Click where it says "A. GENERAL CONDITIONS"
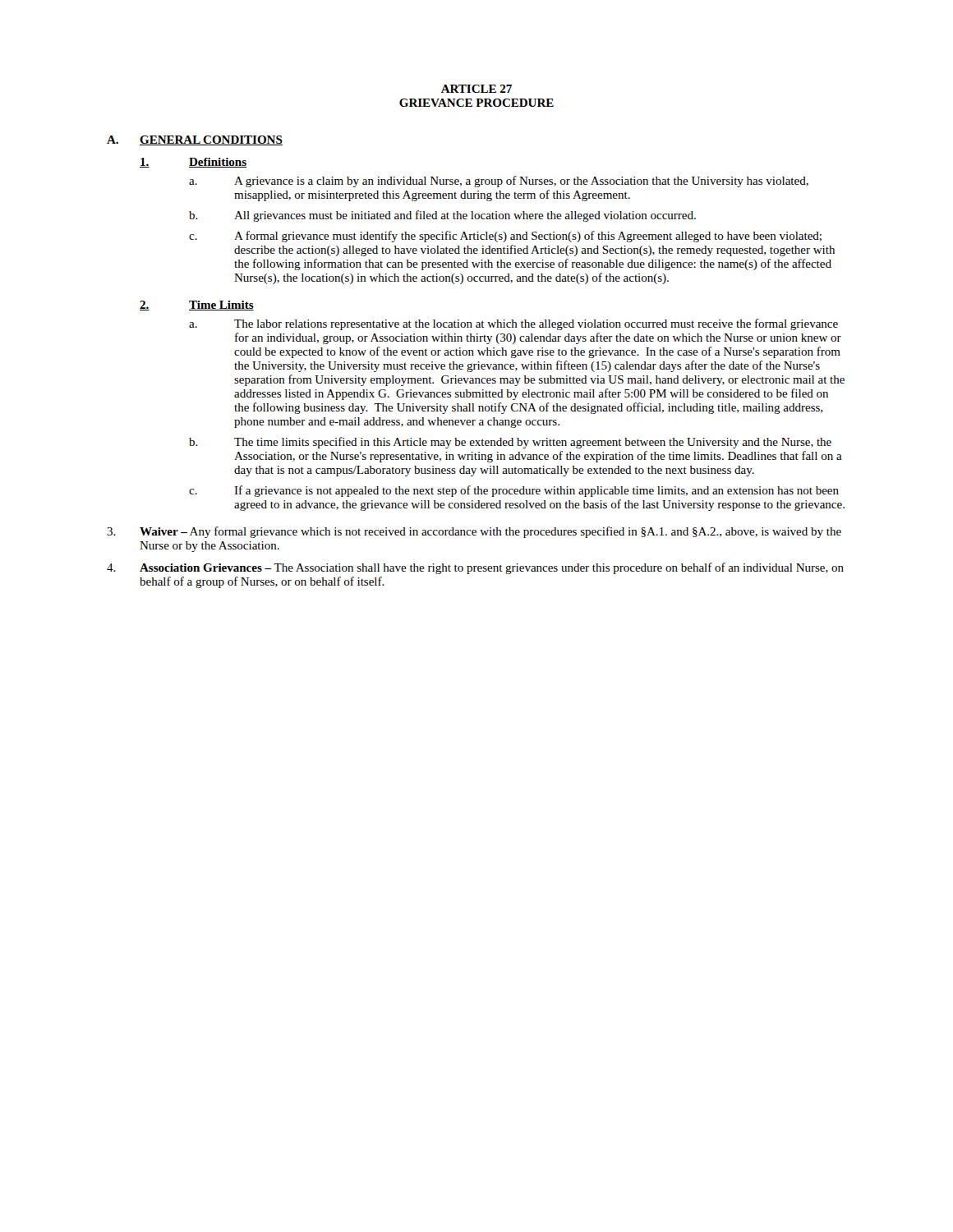The image size is (953, 1232). coord(195,140)
